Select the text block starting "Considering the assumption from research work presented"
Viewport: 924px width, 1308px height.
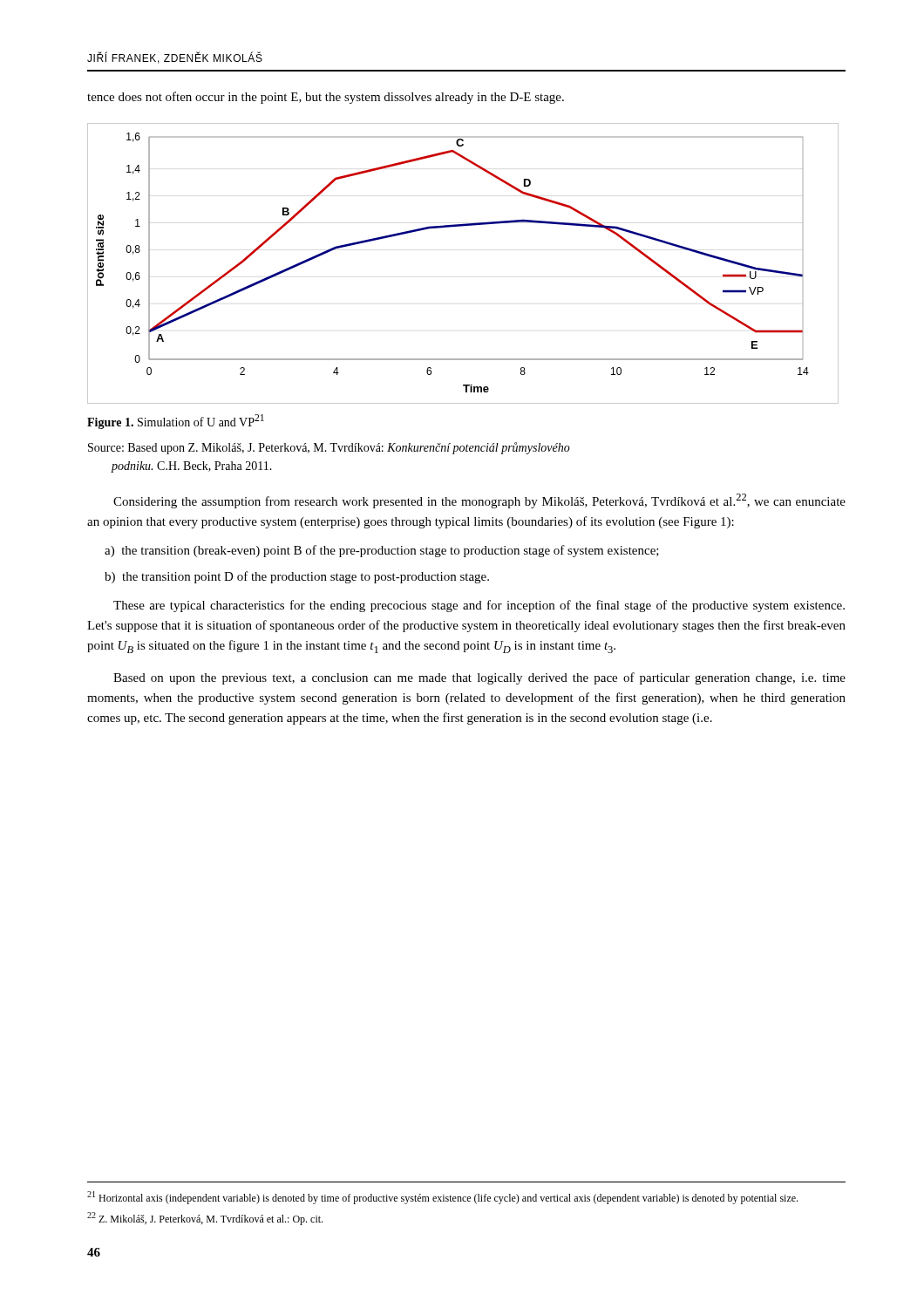click(466, 510)
